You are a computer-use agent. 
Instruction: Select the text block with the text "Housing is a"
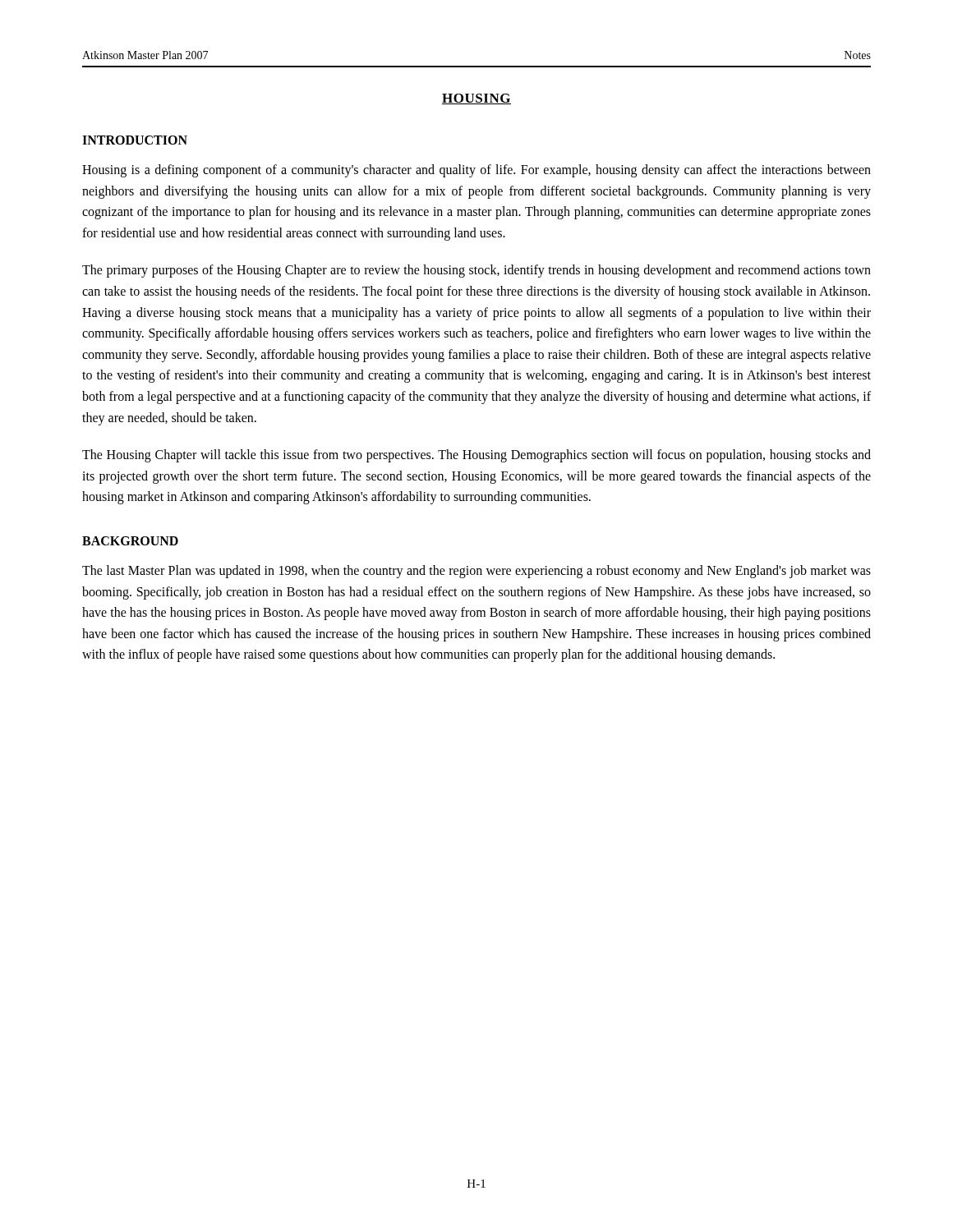pos(476,201)
